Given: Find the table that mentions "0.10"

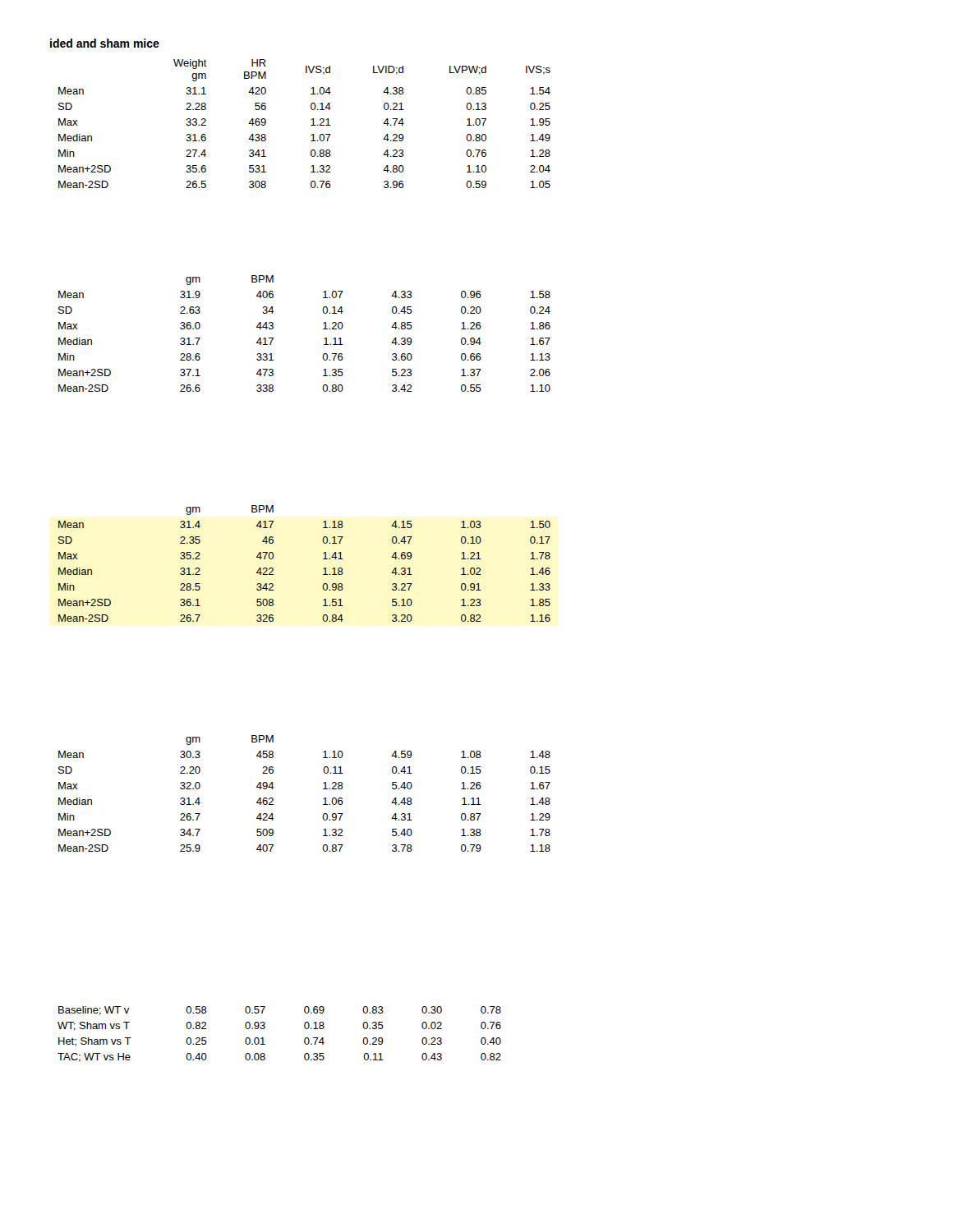Looking at the screenshot, I should coord(304,563).
